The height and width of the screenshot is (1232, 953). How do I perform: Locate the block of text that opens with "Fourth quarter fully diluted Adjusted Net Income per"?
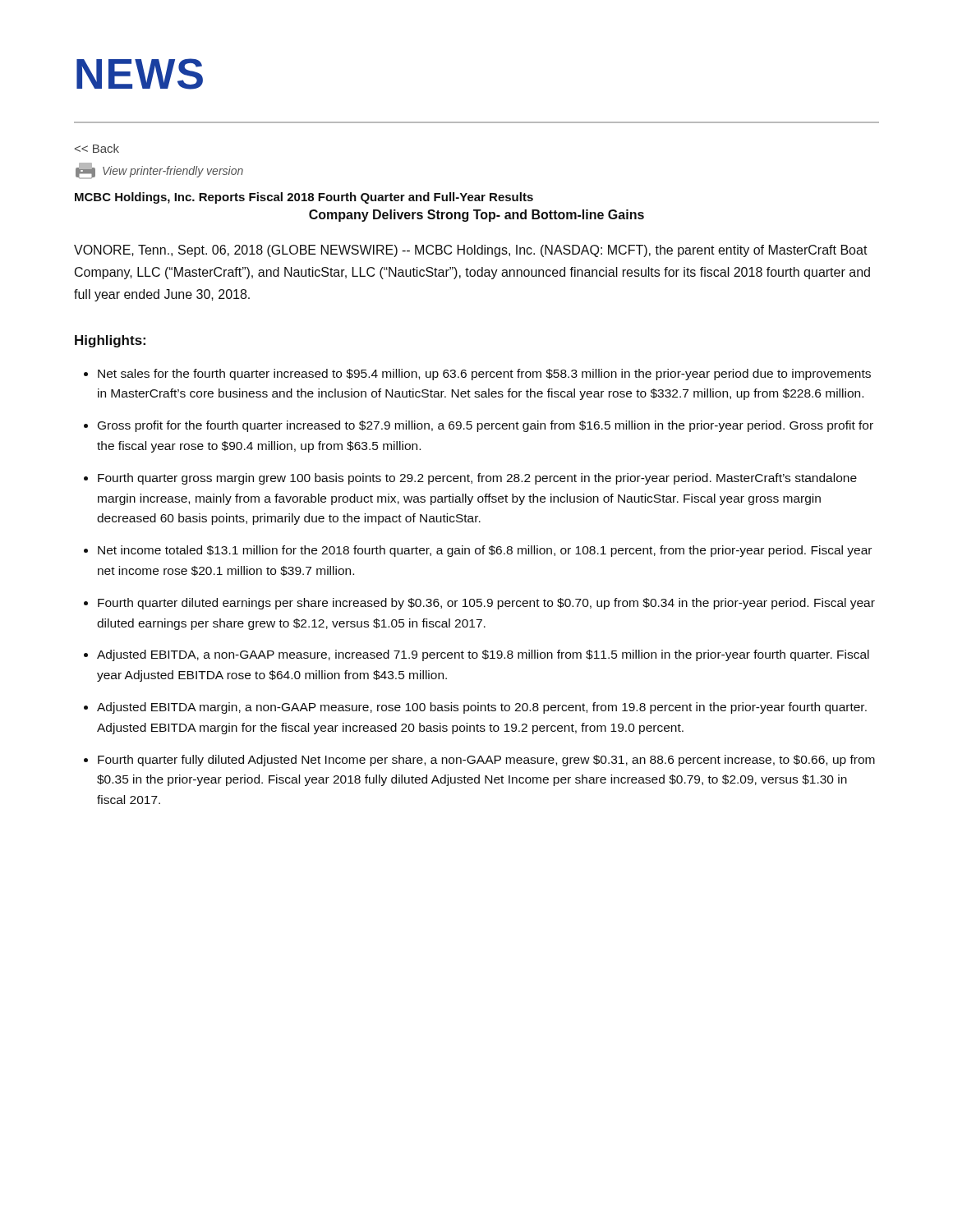click(486, 779)
